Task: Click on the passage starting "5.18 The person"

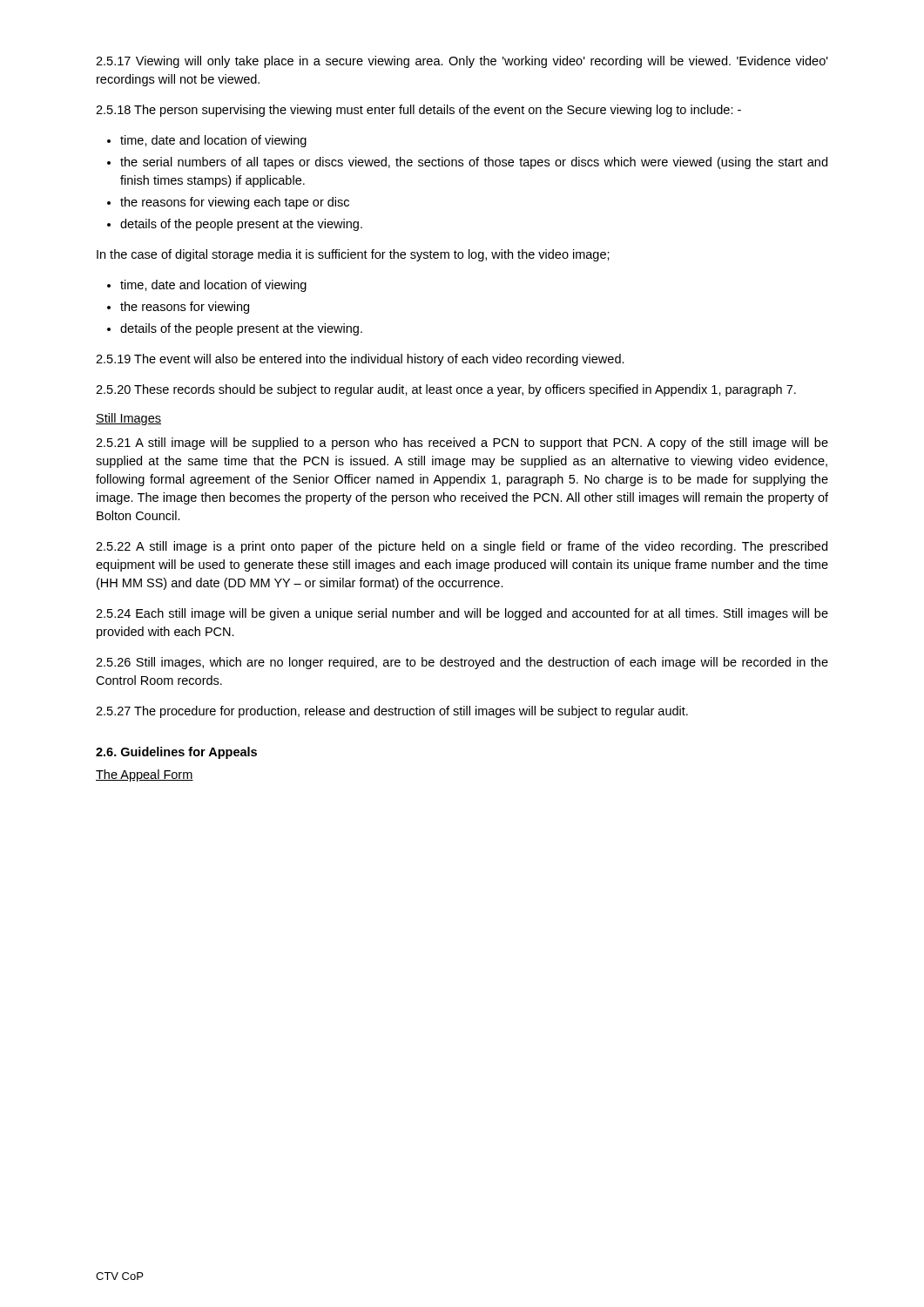Action: pyautogui.click(x=419, y=110)
